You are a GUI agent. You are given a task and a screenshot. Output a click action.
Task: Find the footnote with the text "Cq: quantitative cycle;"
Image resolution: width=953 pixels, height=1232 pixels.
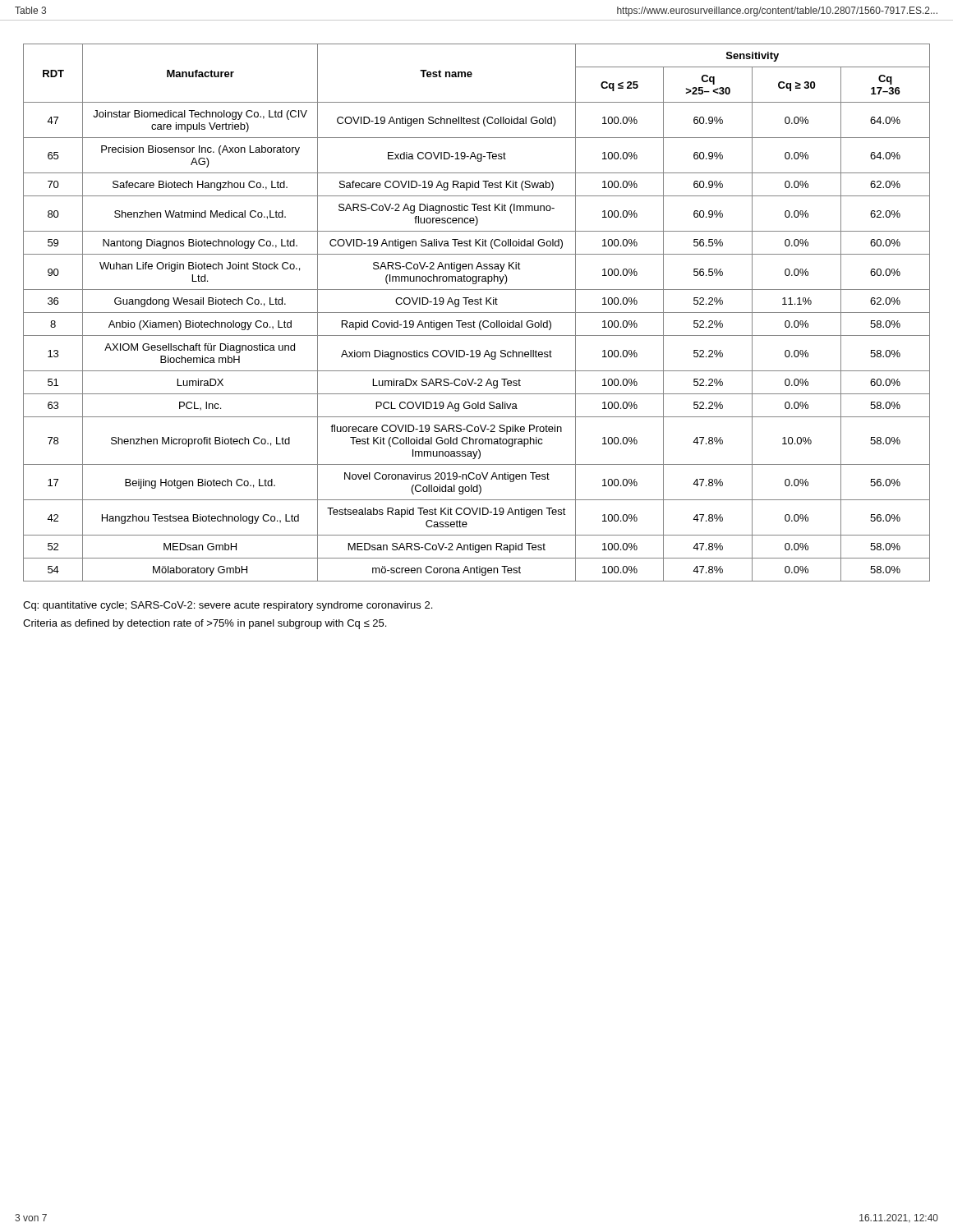click(x=228, y=605)
